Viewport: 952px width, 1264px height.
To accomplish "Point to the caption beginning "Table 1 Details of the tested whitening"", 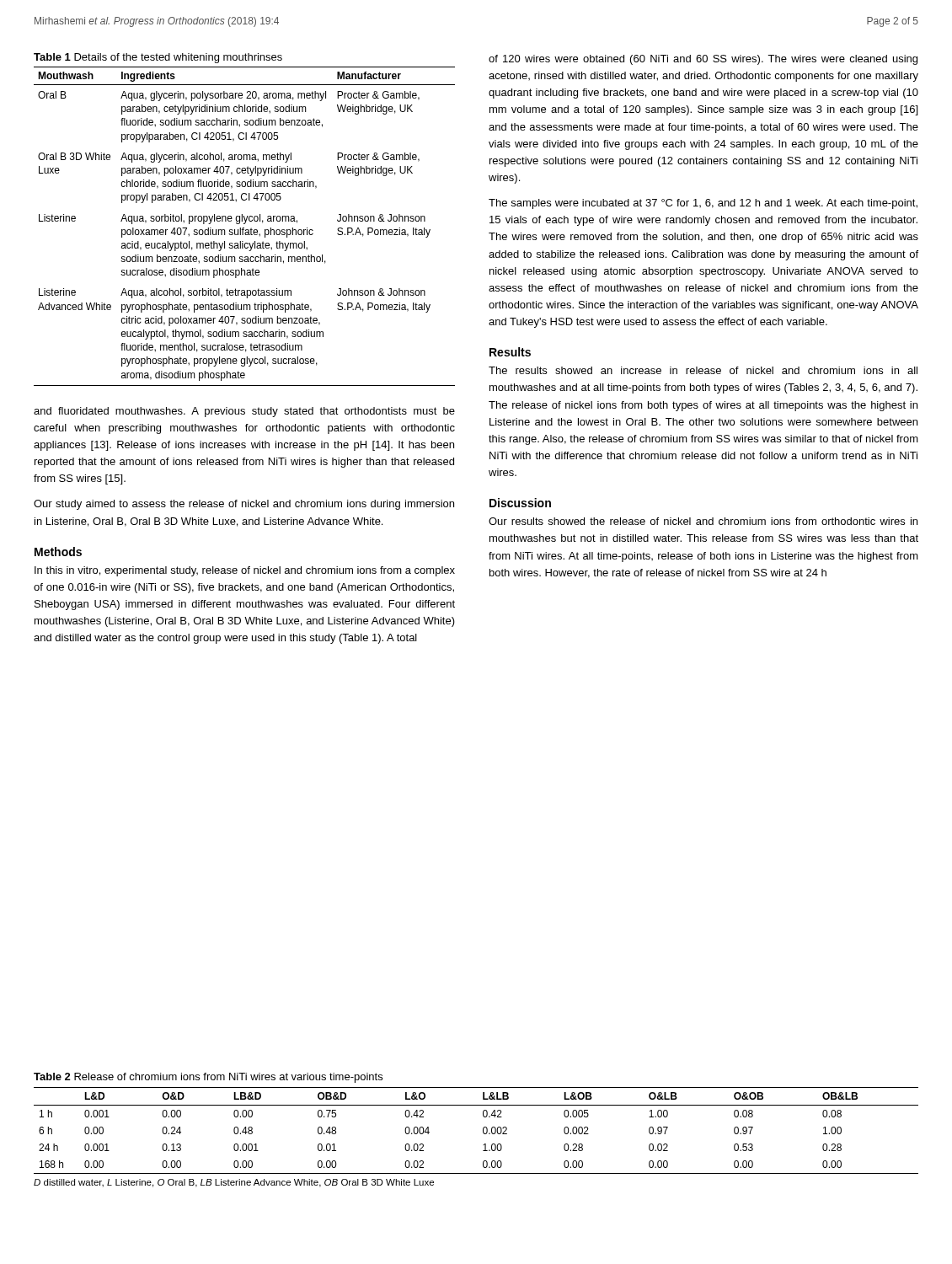I will click(158, 57).
